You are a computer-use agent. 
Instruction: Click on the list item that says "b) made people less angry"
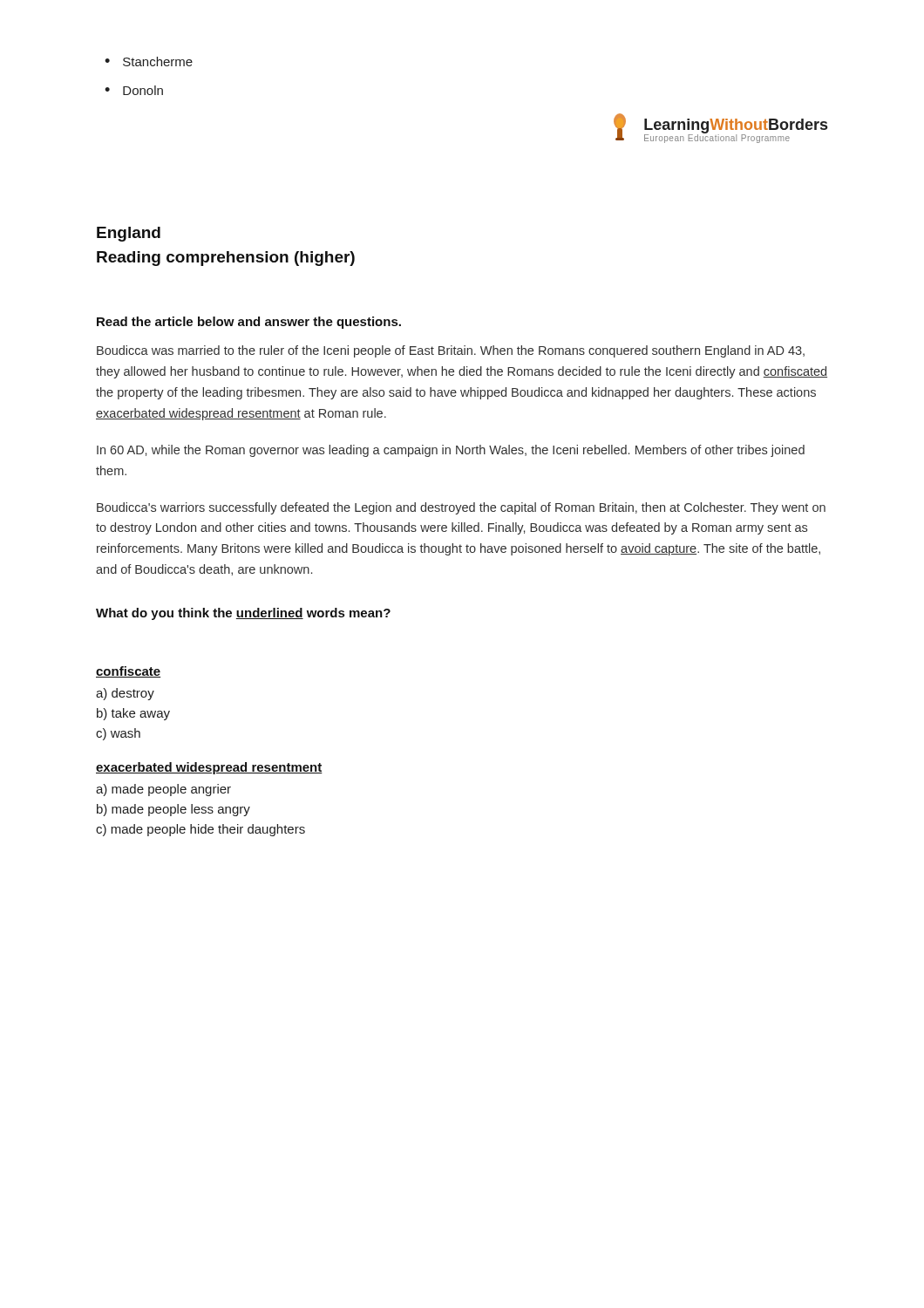(x=173, y=809)
